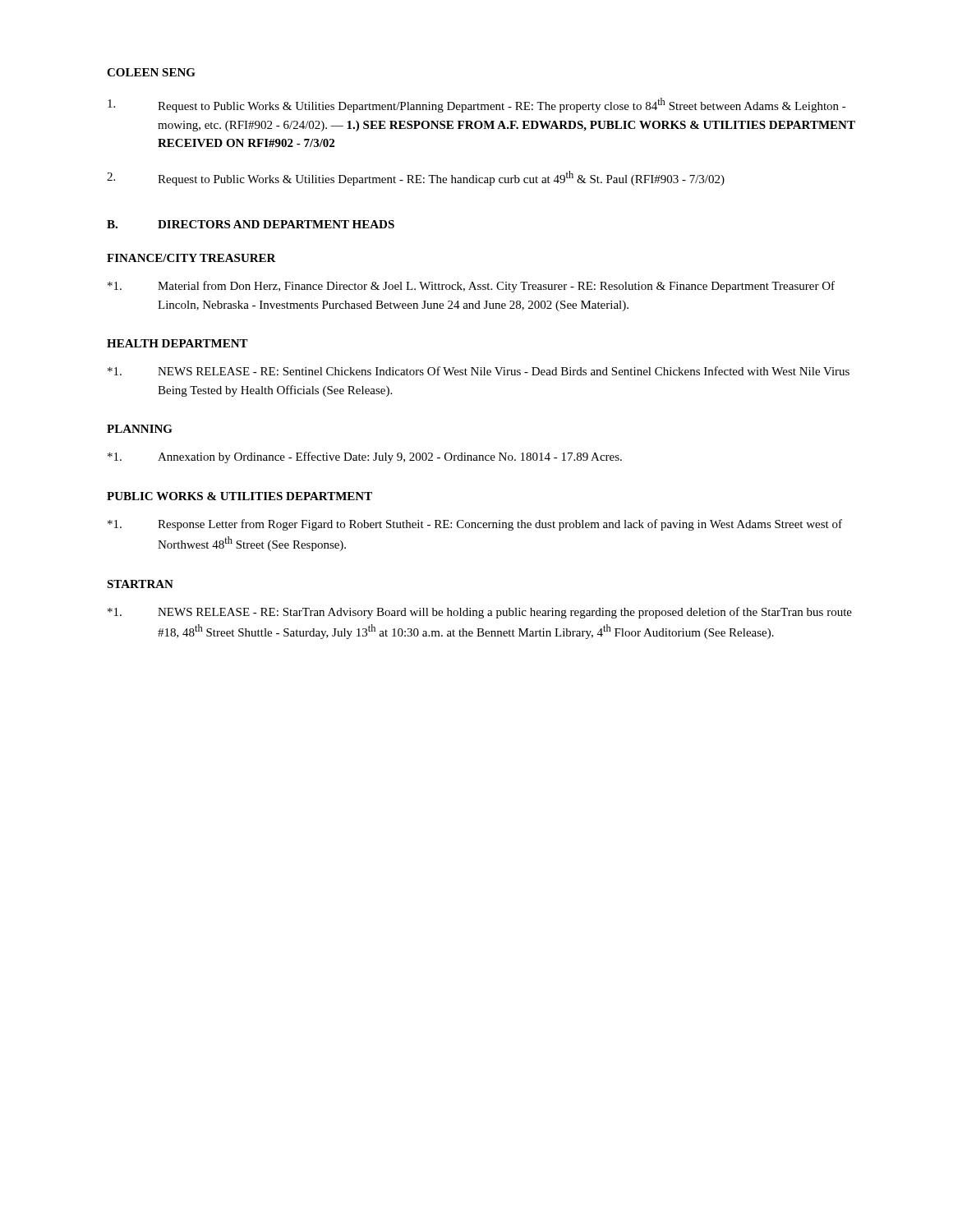Find the block on this page that starts "*1. Annexation by Ordinance - Effective Date: July"
Screen dimensions: 1232x953
tap(365, 457)
